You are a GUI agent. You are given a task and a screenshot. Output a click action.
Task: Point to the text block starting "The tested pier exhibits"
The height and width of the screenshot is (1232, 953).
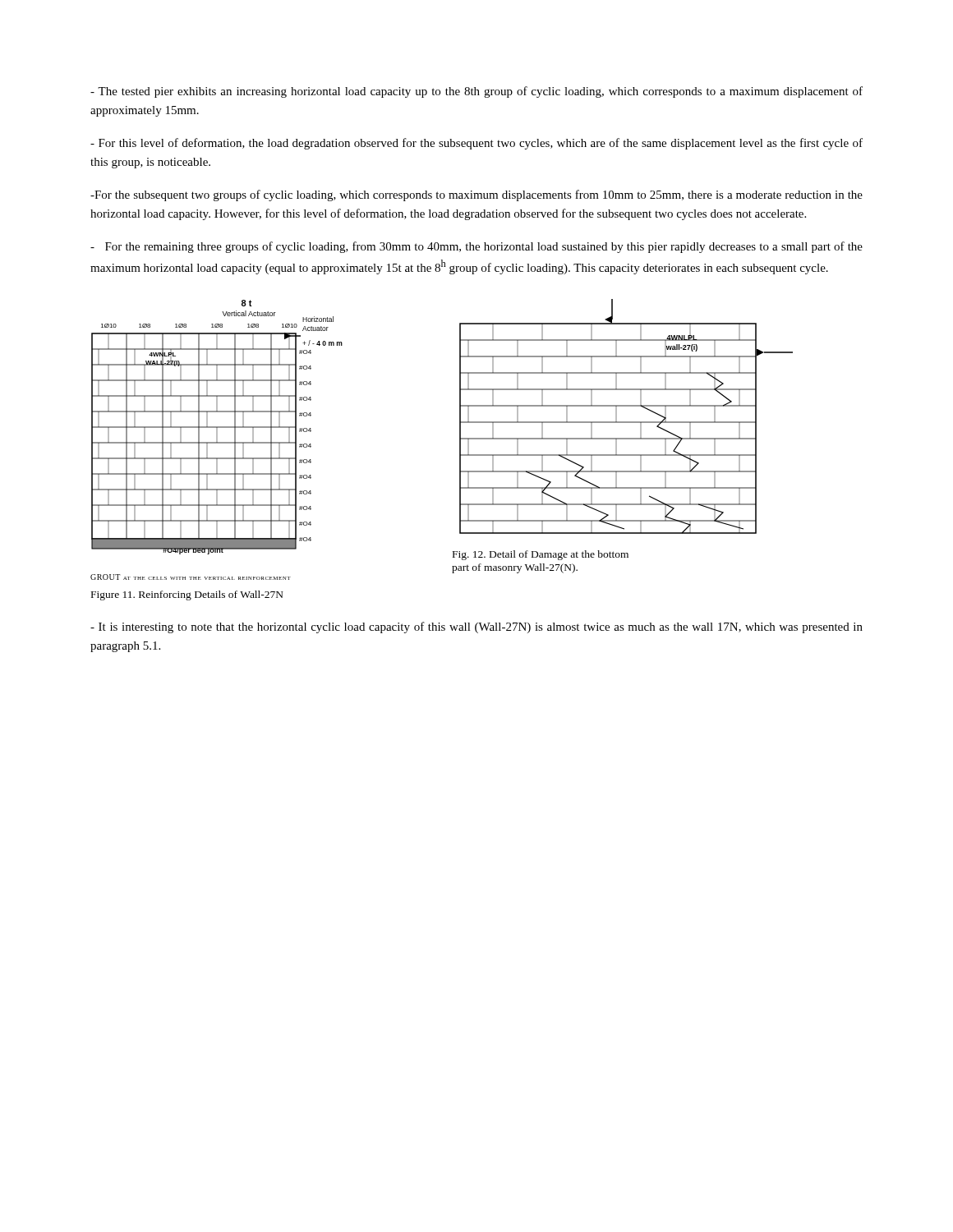[x=476, y=100]
